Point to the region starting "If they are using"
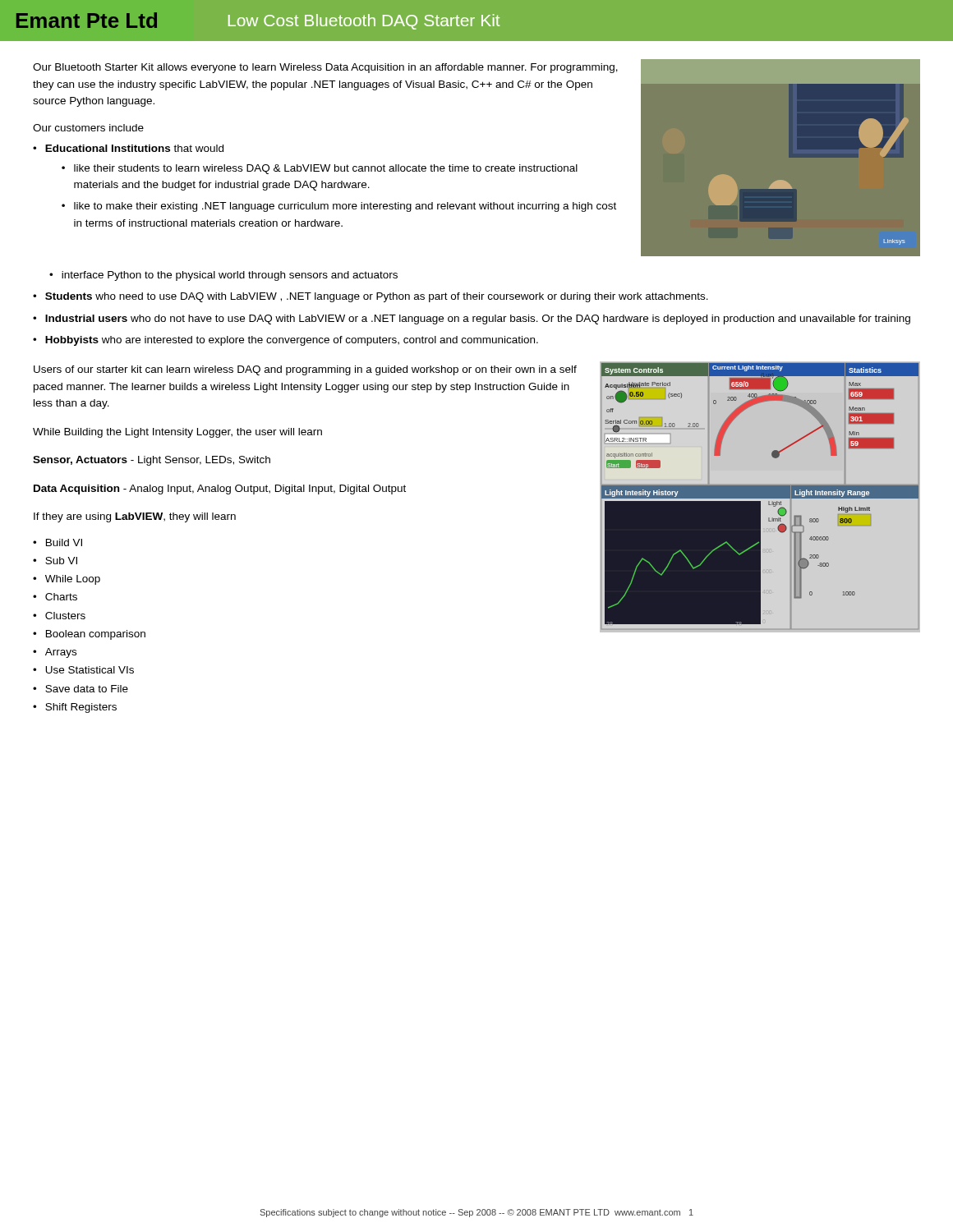The height and width of the screenshot is (1232, 953). [x=135, y=516]
